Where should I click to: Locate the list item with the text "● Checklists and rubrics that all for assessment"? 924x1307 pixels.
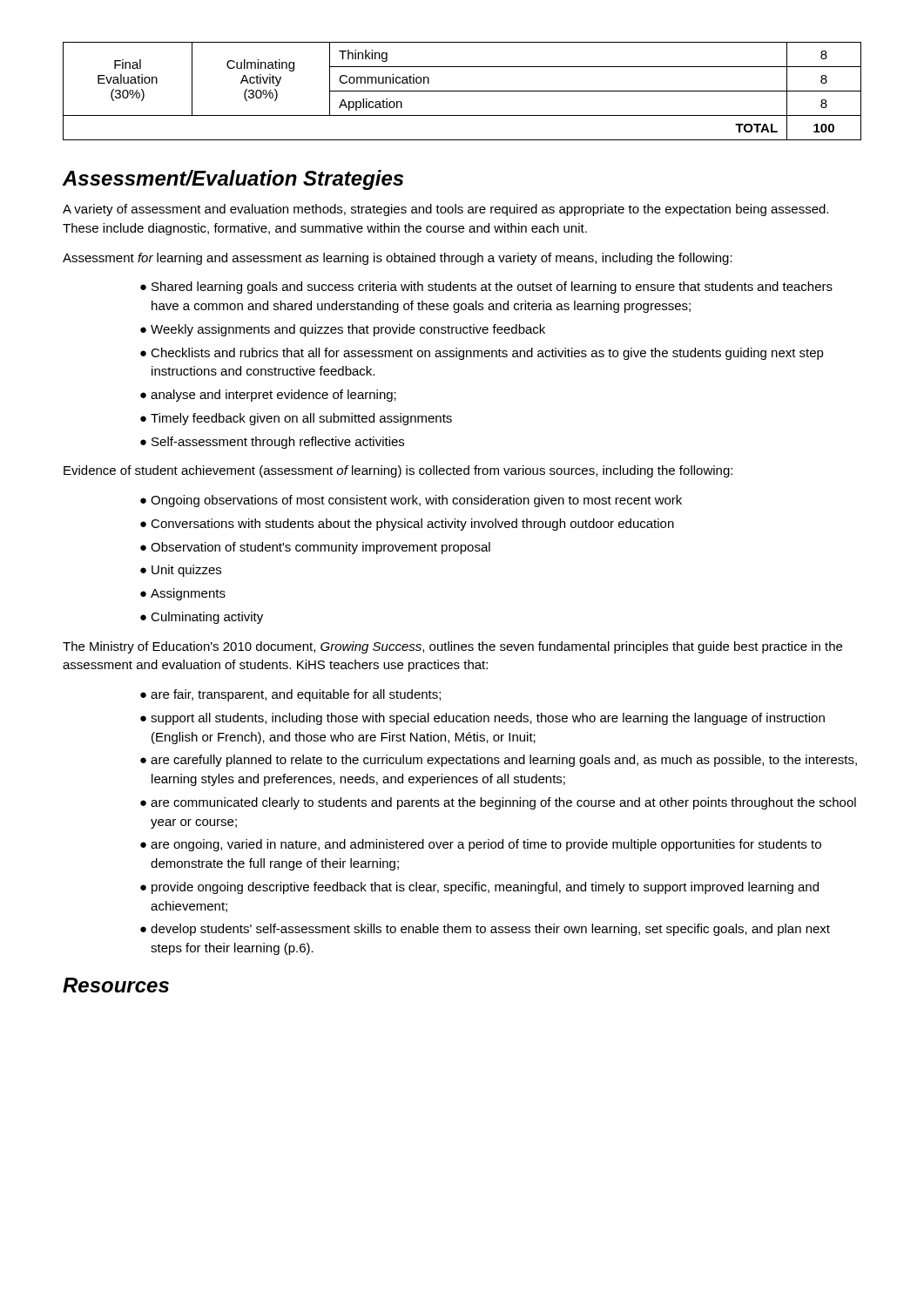tap(488, 362)
